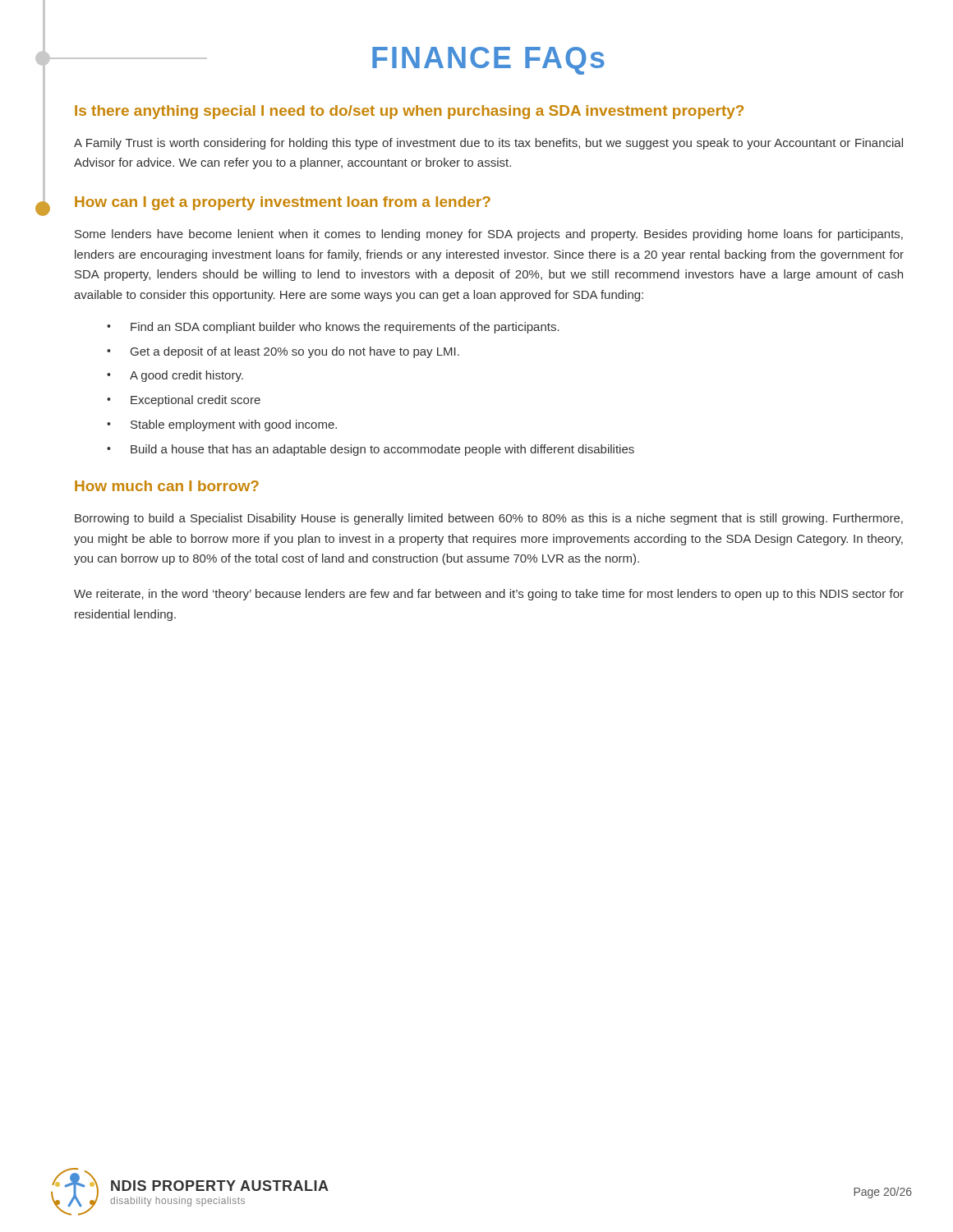
Task: Navigate to the passage starting "Some lenders have become lenient"
Action: (489, 264)
